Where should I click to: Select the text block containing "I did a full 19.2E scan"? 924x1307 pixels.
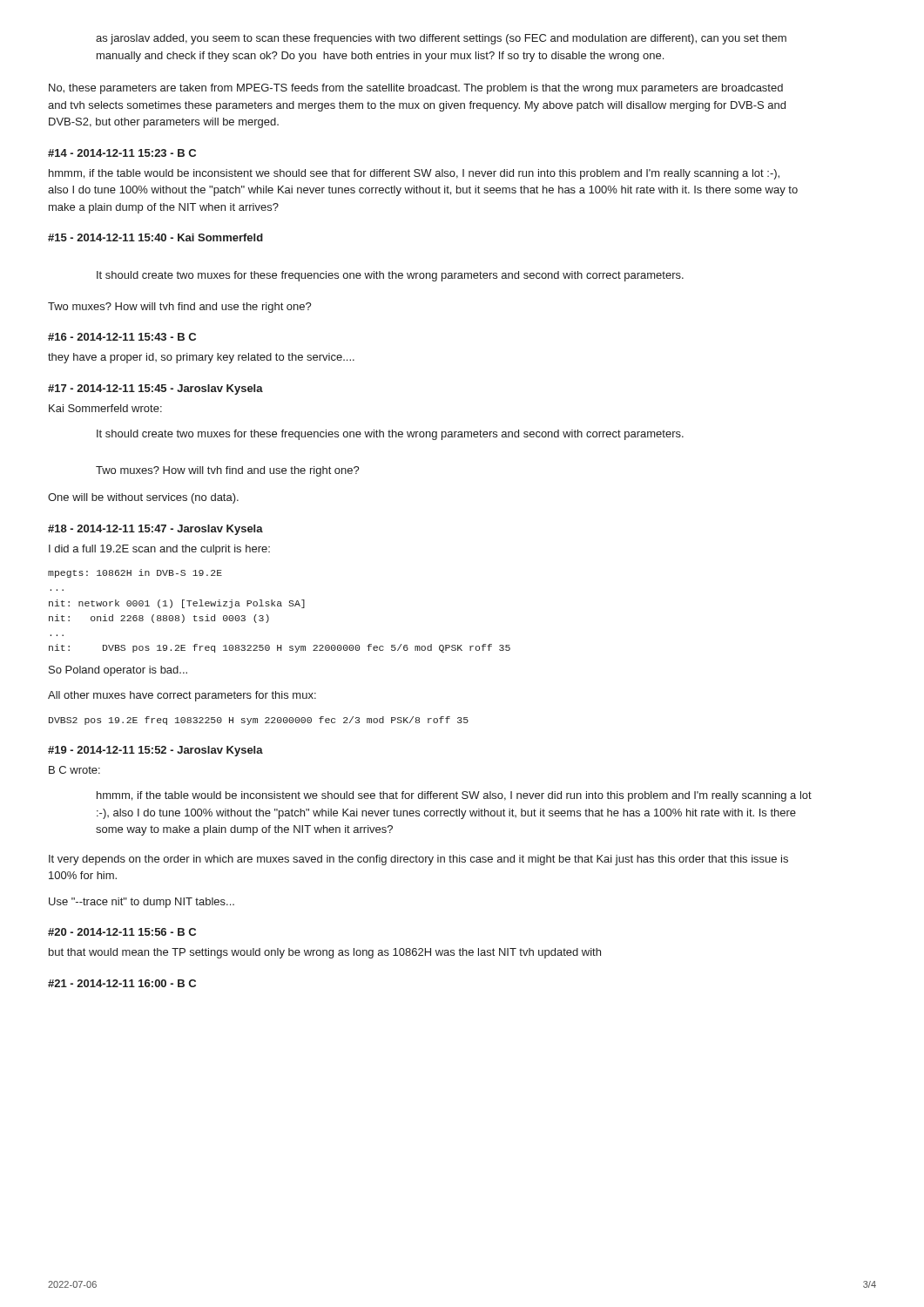coord(159,548)
